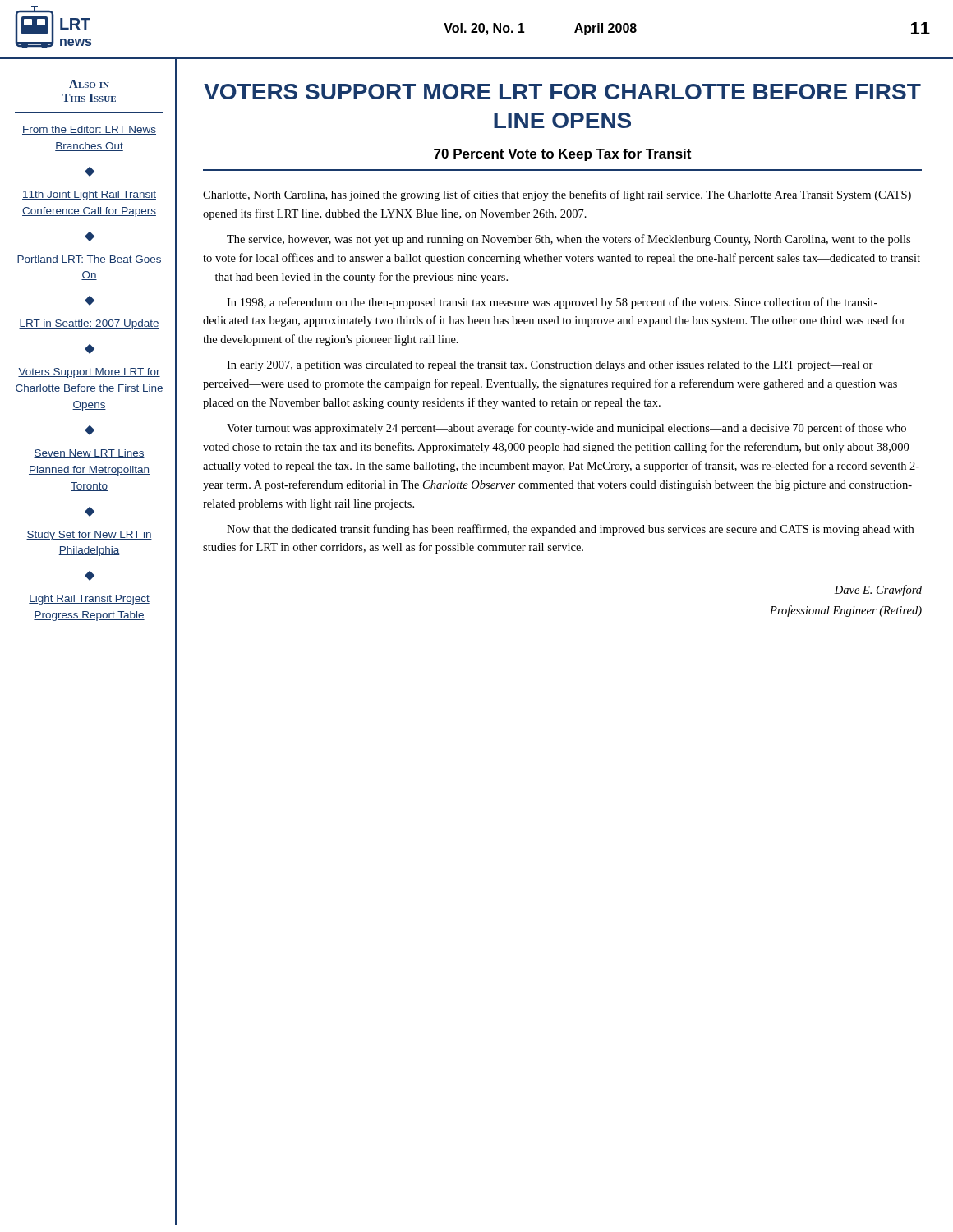Find the text block that reads "Charlotte, North Carolina, has joined"

pyautogui.click(x=562, y=371)
